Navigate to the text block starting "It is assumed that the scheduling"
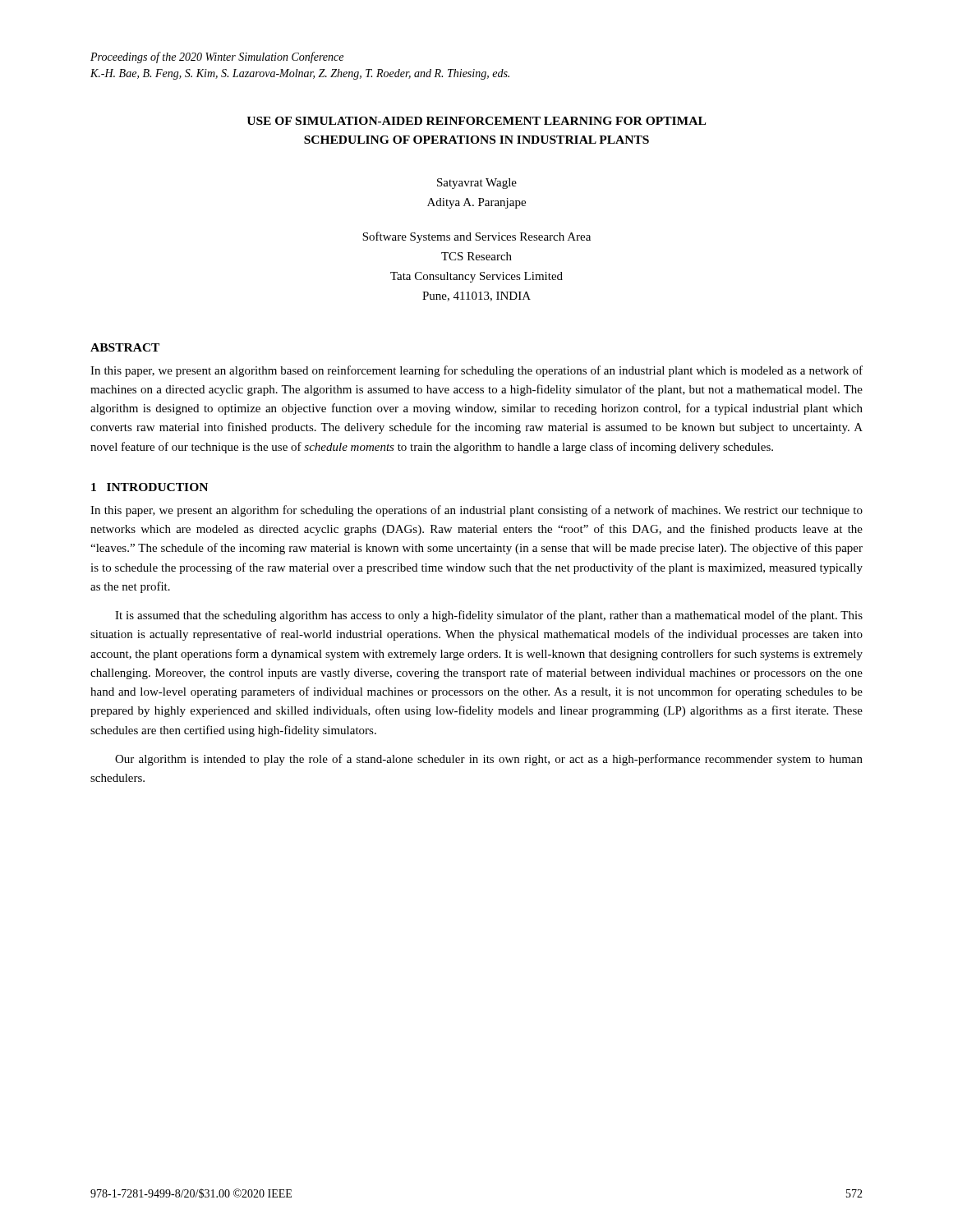The height and width of the screenshot is (1232, 953). [476, 673]
